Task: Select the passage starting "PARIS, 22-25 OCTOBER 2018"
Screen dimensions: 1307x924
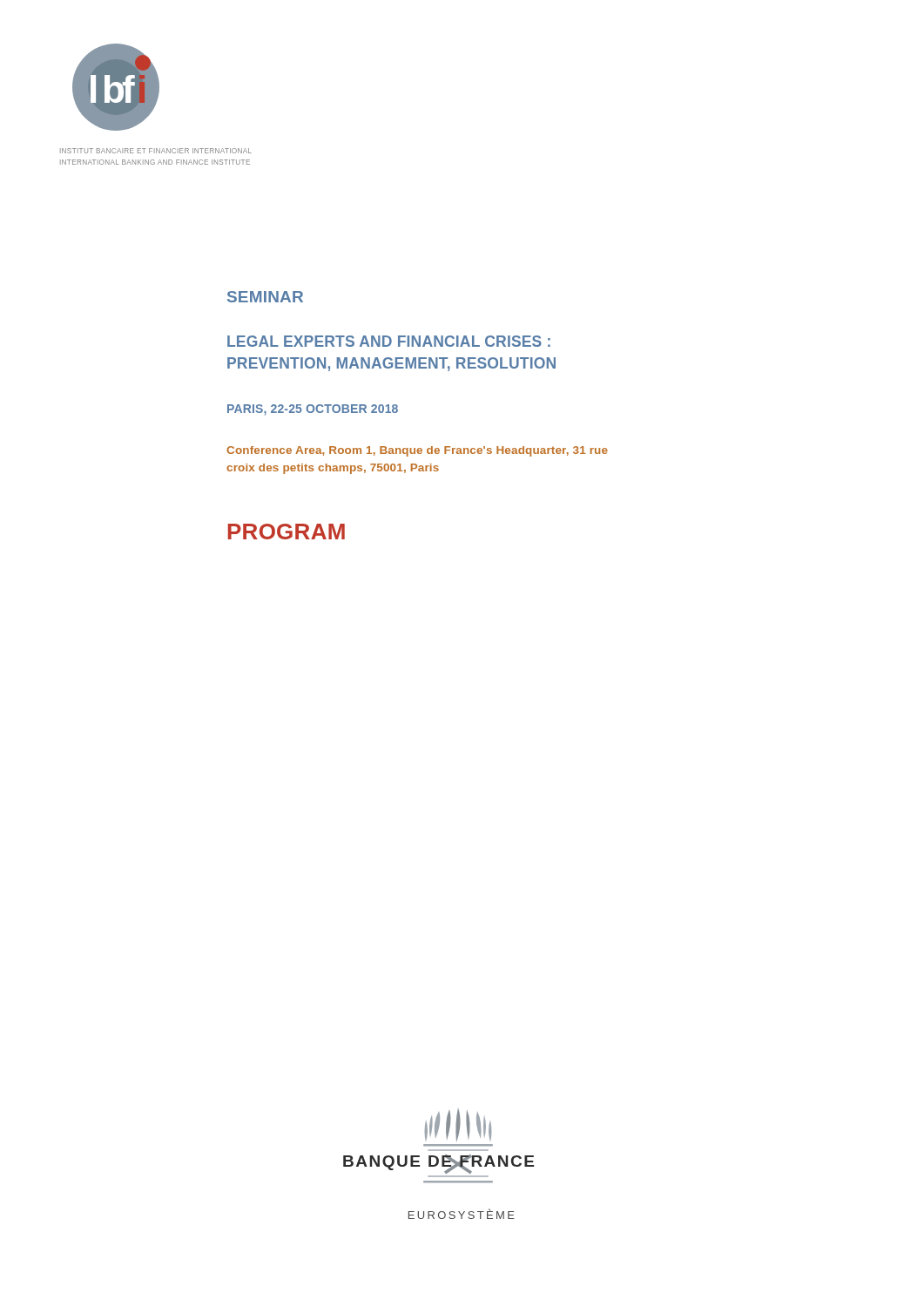Action: (x=312, y=408)
